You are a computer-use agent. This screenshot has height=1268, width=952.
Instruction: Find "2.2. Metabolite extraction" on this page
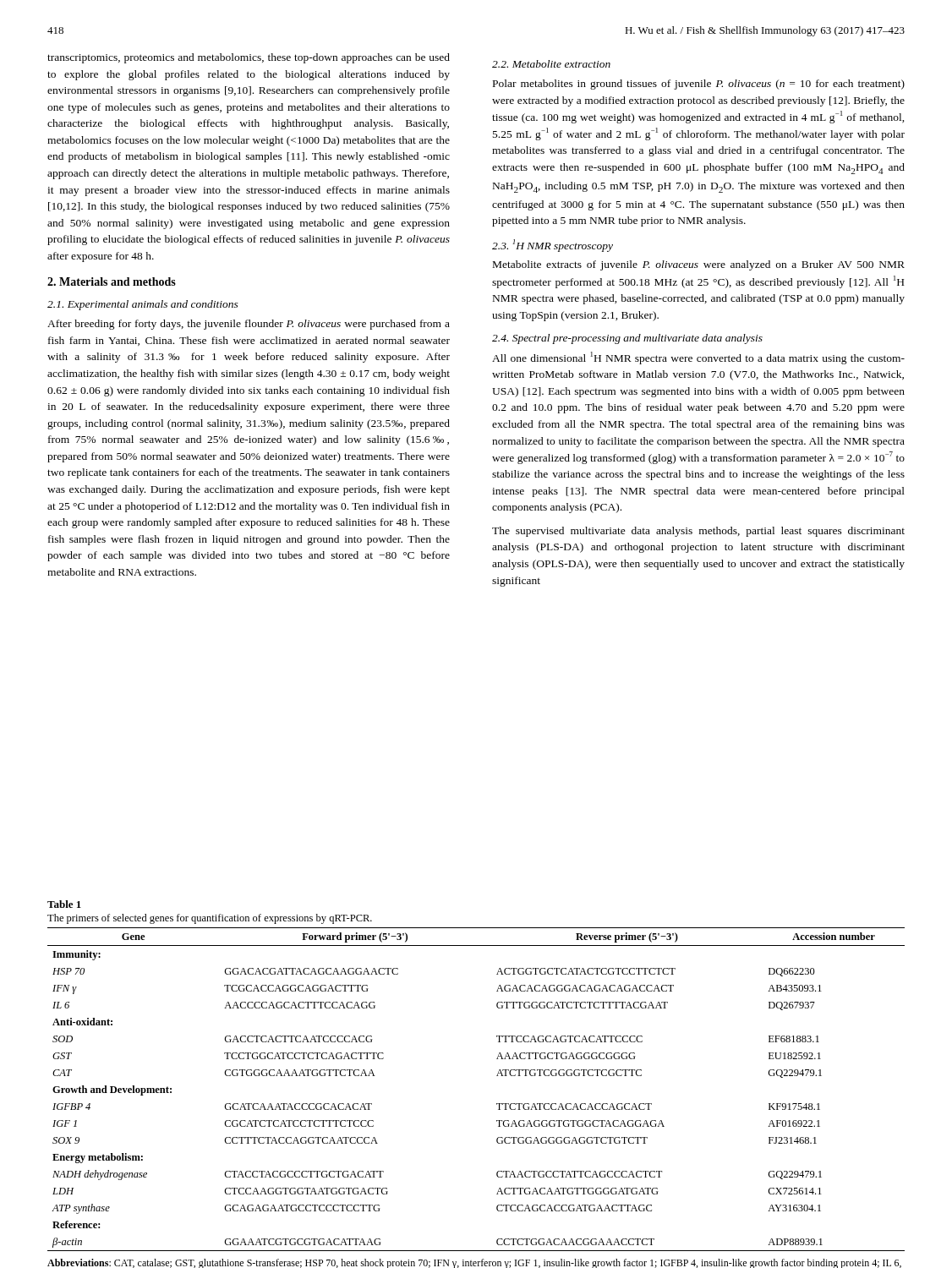(x=551, y=64)
